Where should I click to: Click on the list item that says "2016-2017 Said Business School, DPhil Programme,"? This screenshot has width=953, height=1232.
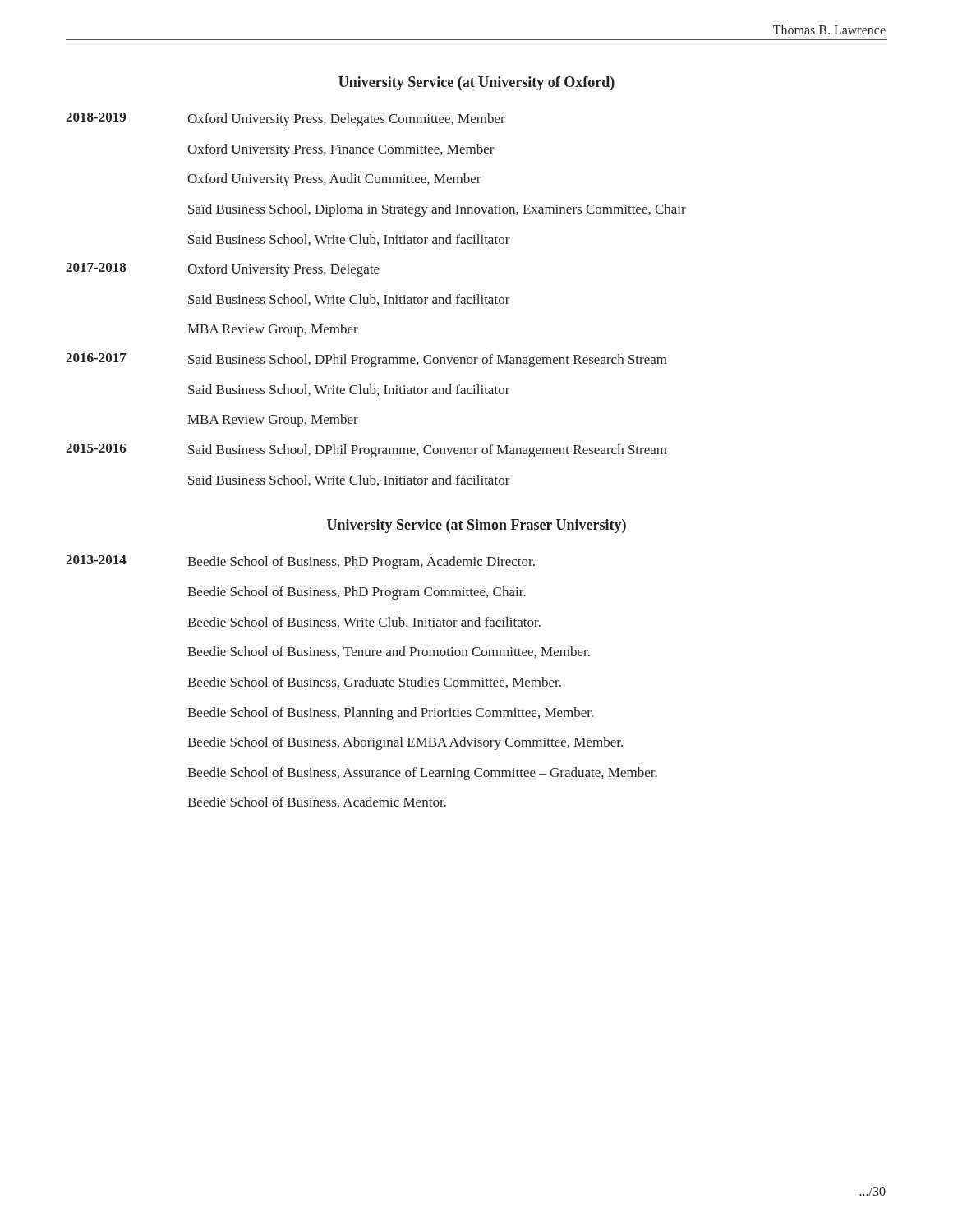476,360
